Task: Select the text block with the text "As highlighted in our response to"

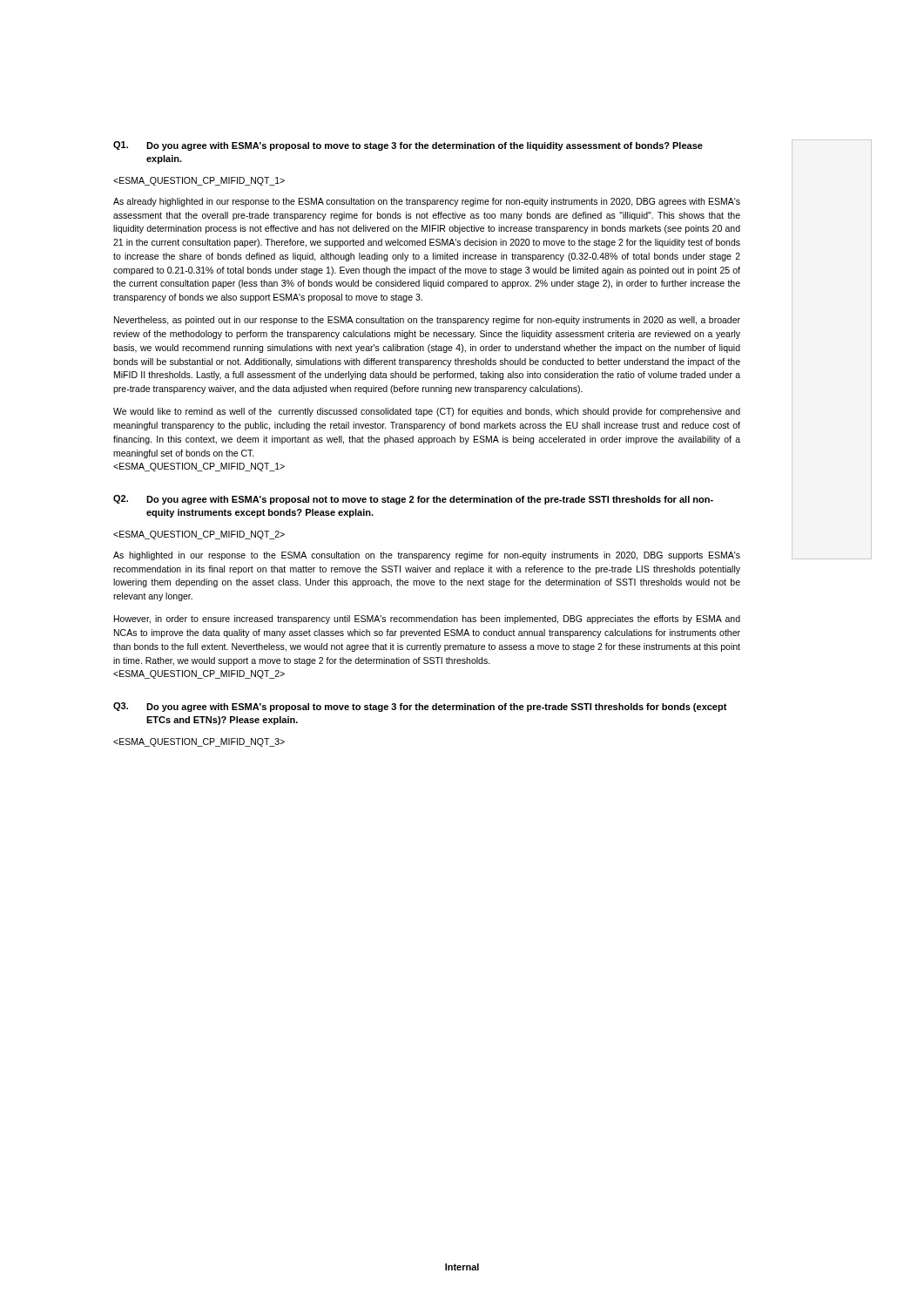Action: (427, 605)
